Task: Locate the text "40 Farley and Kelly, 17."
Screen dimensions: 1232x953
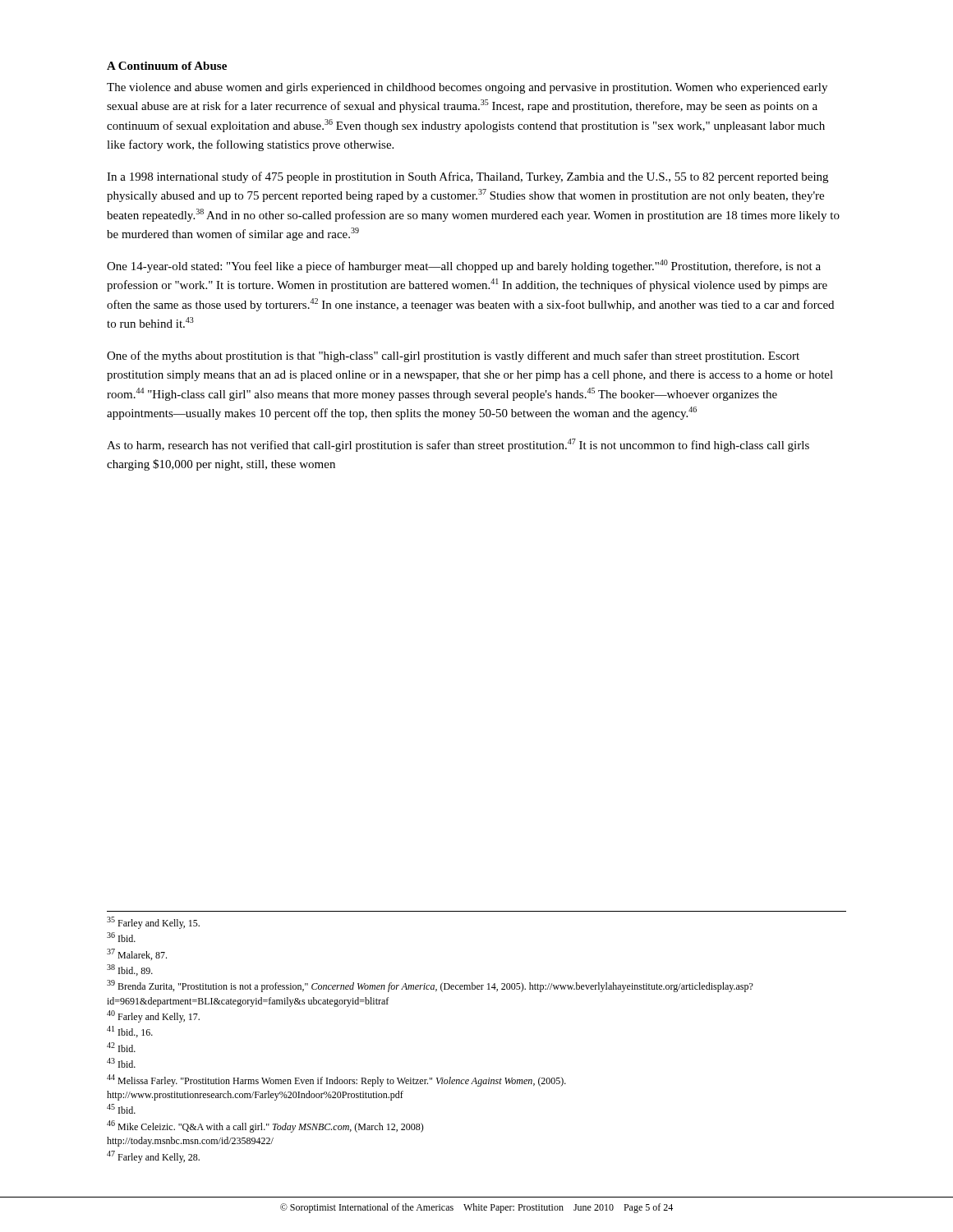Action: pyautogui.click(x=154, y=1017)
